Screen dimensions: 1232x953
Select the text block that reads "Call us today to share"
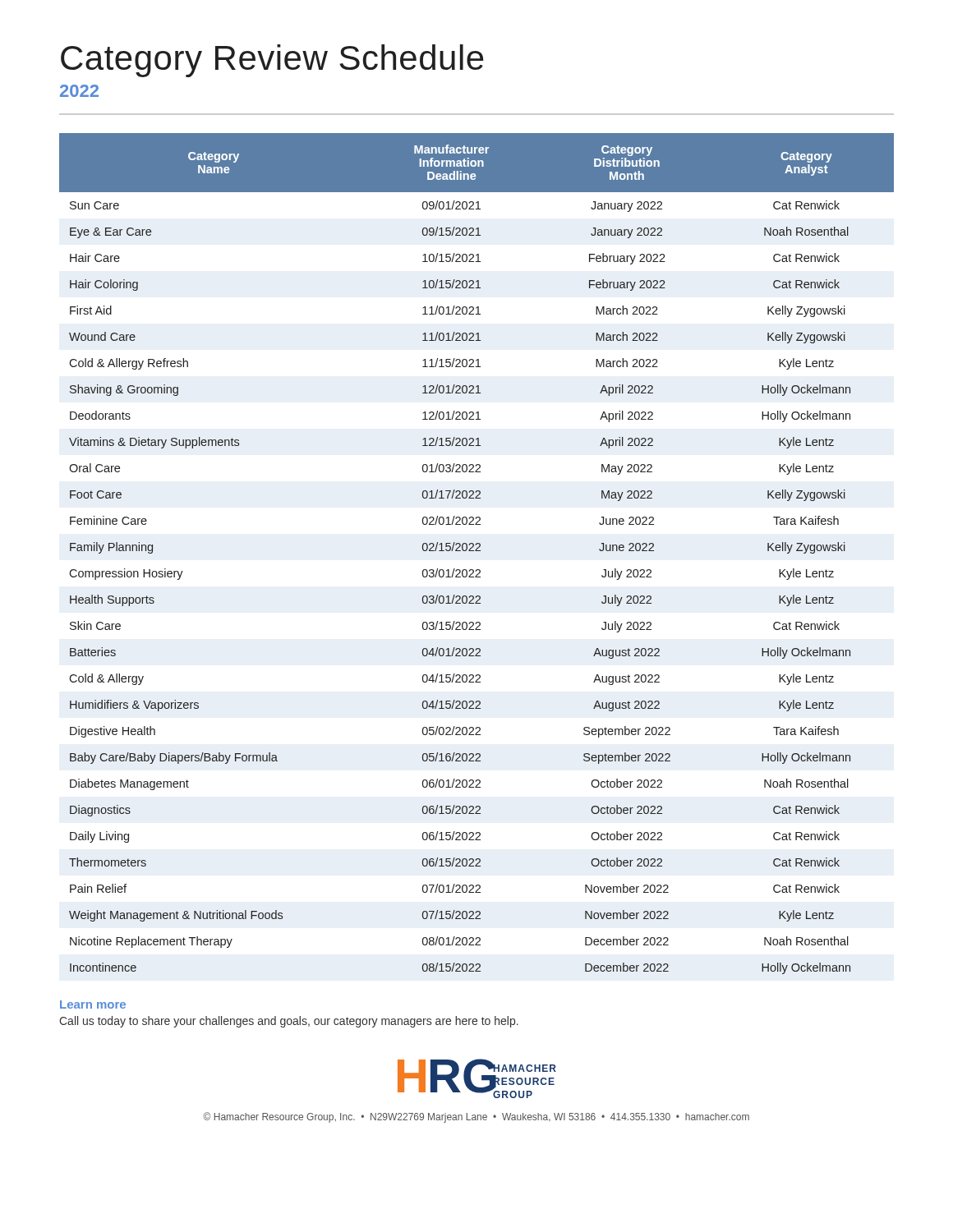289,1021
